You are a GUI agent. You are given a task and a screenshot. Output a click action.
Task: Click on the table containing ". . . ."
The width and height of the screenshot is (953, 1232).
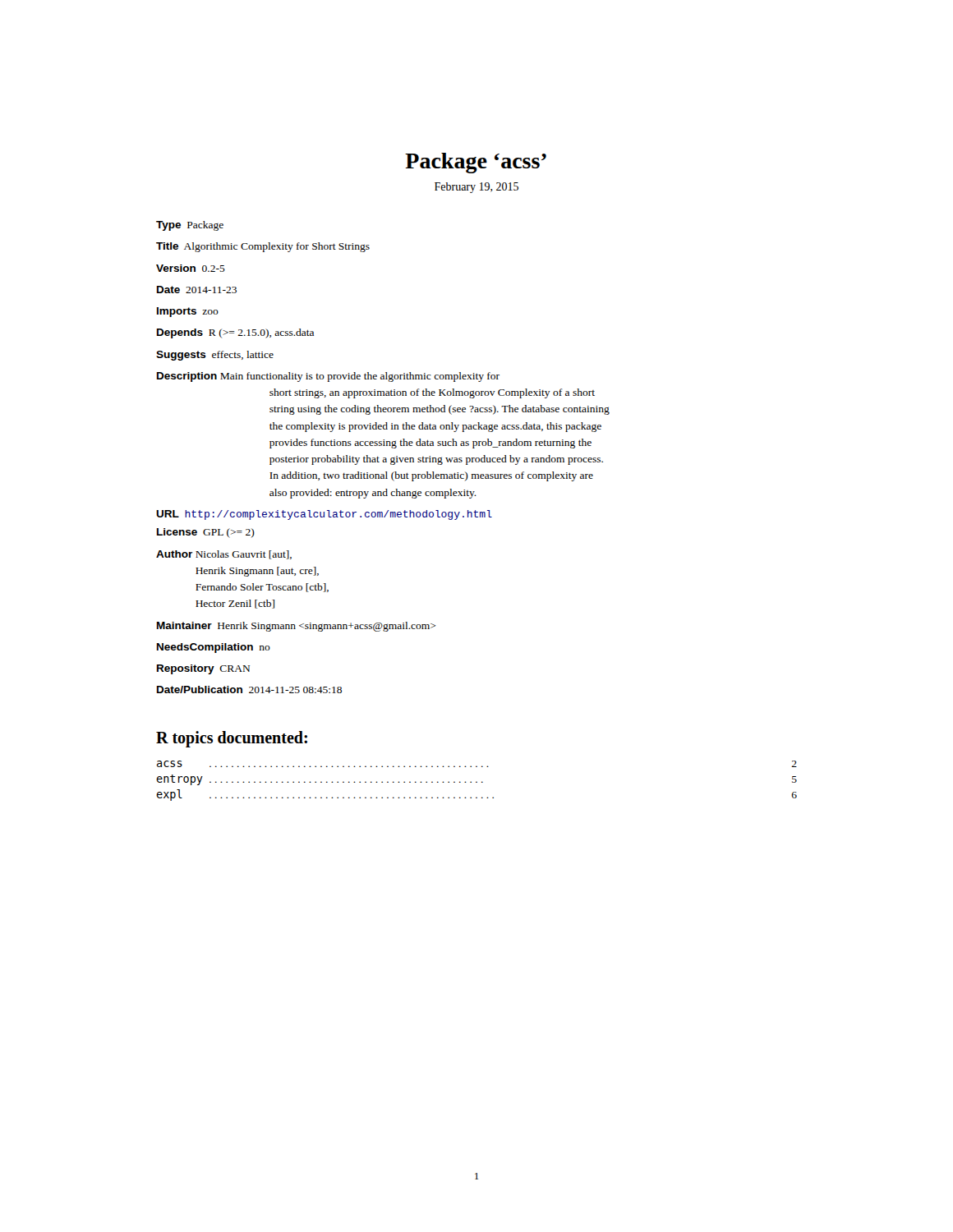(x=476, y=779)
